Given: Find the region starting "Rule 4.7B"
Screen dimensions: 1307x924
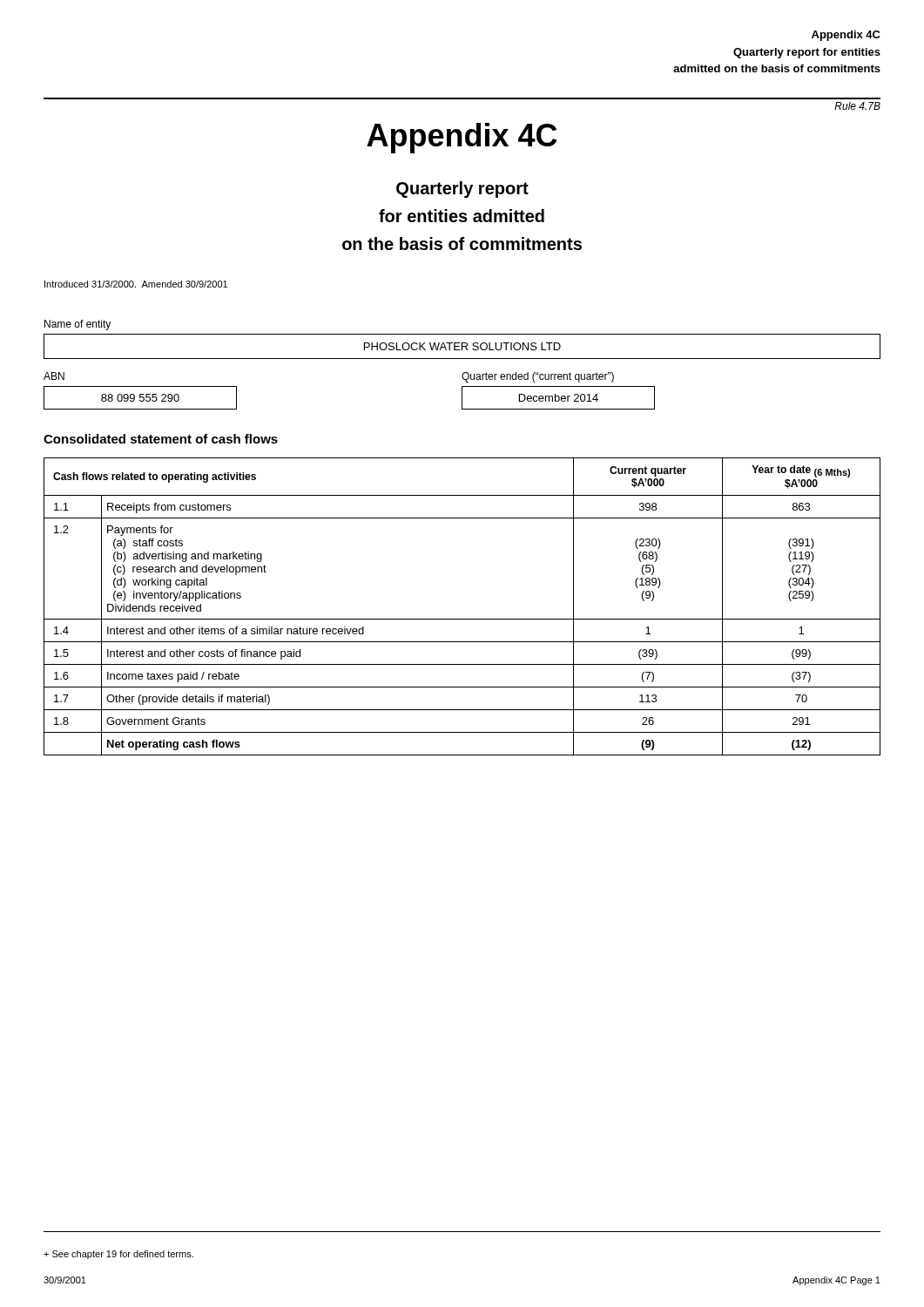Looking at the screenshot, I should [x=858, y=106].
